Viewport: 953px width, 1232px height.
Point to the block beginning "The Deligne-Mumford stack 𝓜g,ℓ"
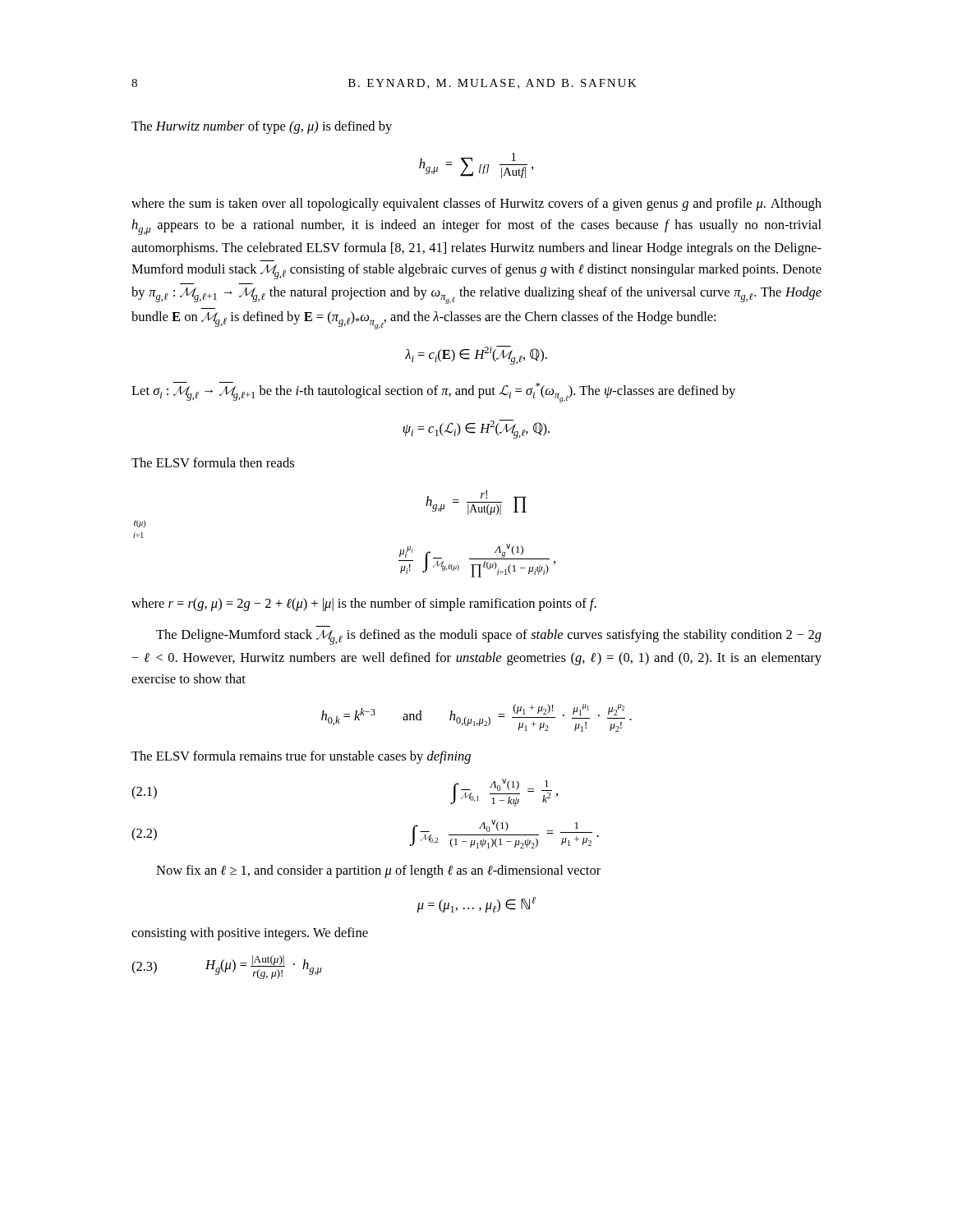[476, 657]
